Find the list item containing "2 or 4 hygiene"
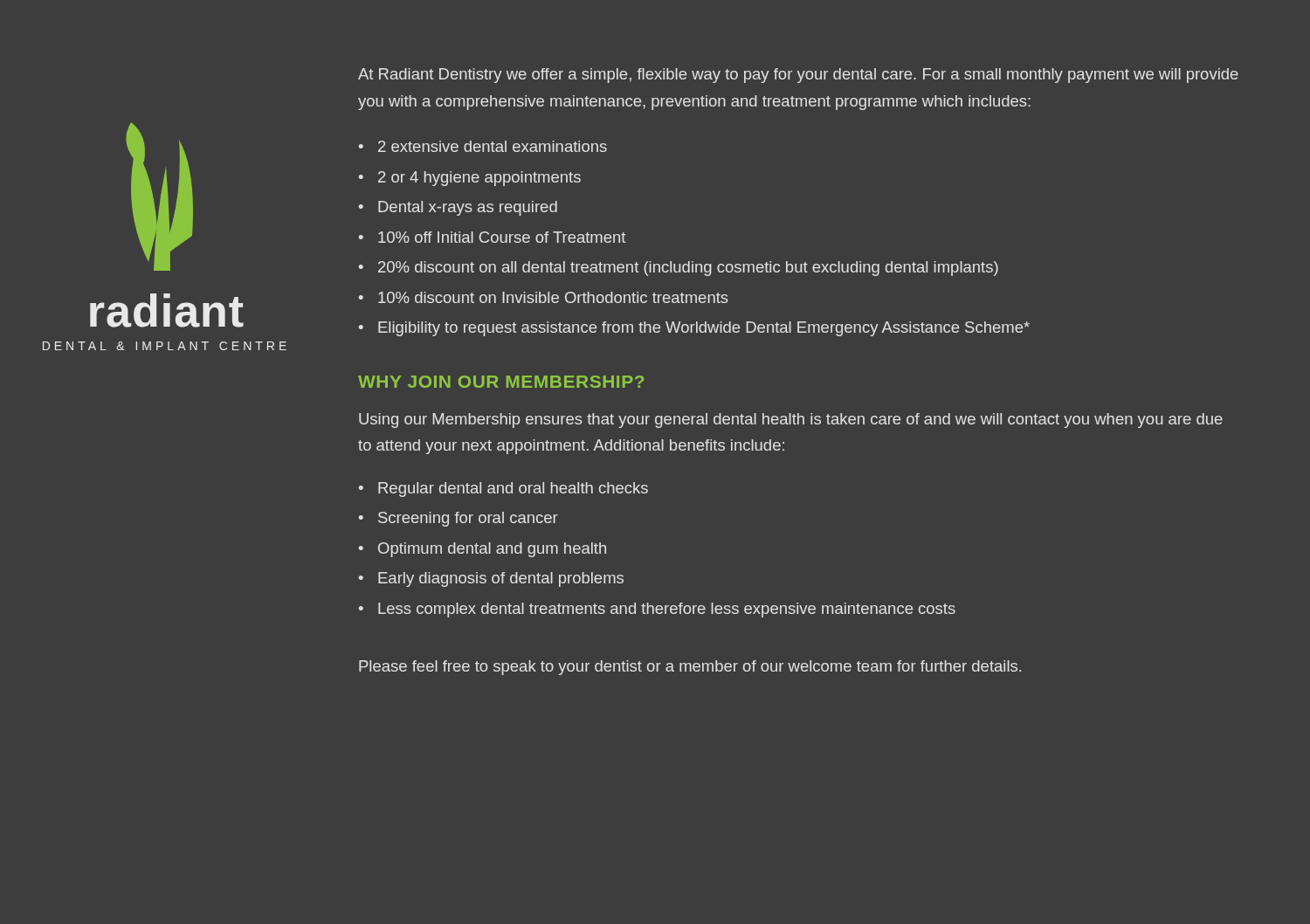This screenshot has width=1310, height=924. pos(479,176)
